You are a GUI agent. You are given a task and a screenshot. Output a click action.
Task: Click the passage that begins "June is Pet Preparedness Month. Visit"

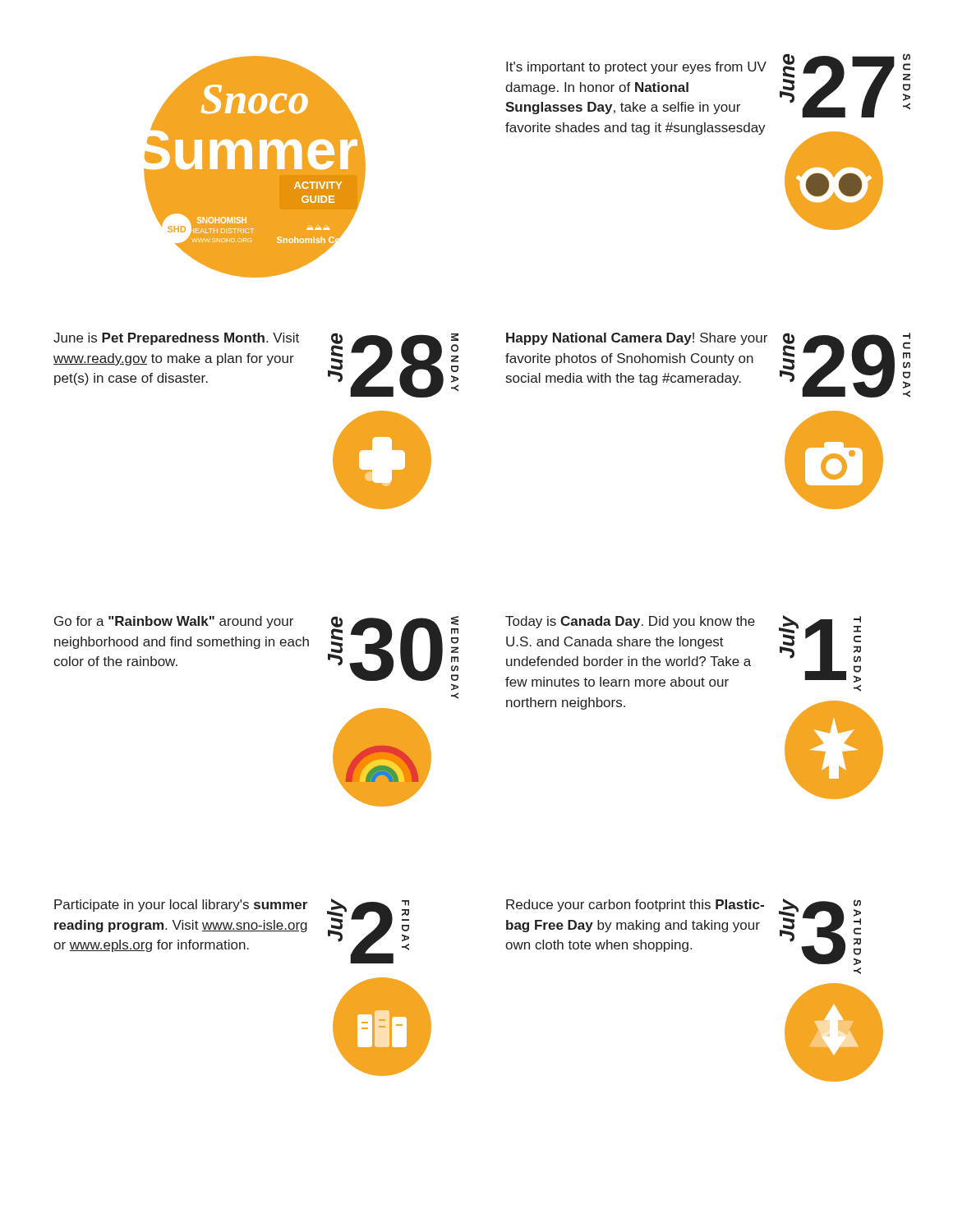(x=259, y=413)
